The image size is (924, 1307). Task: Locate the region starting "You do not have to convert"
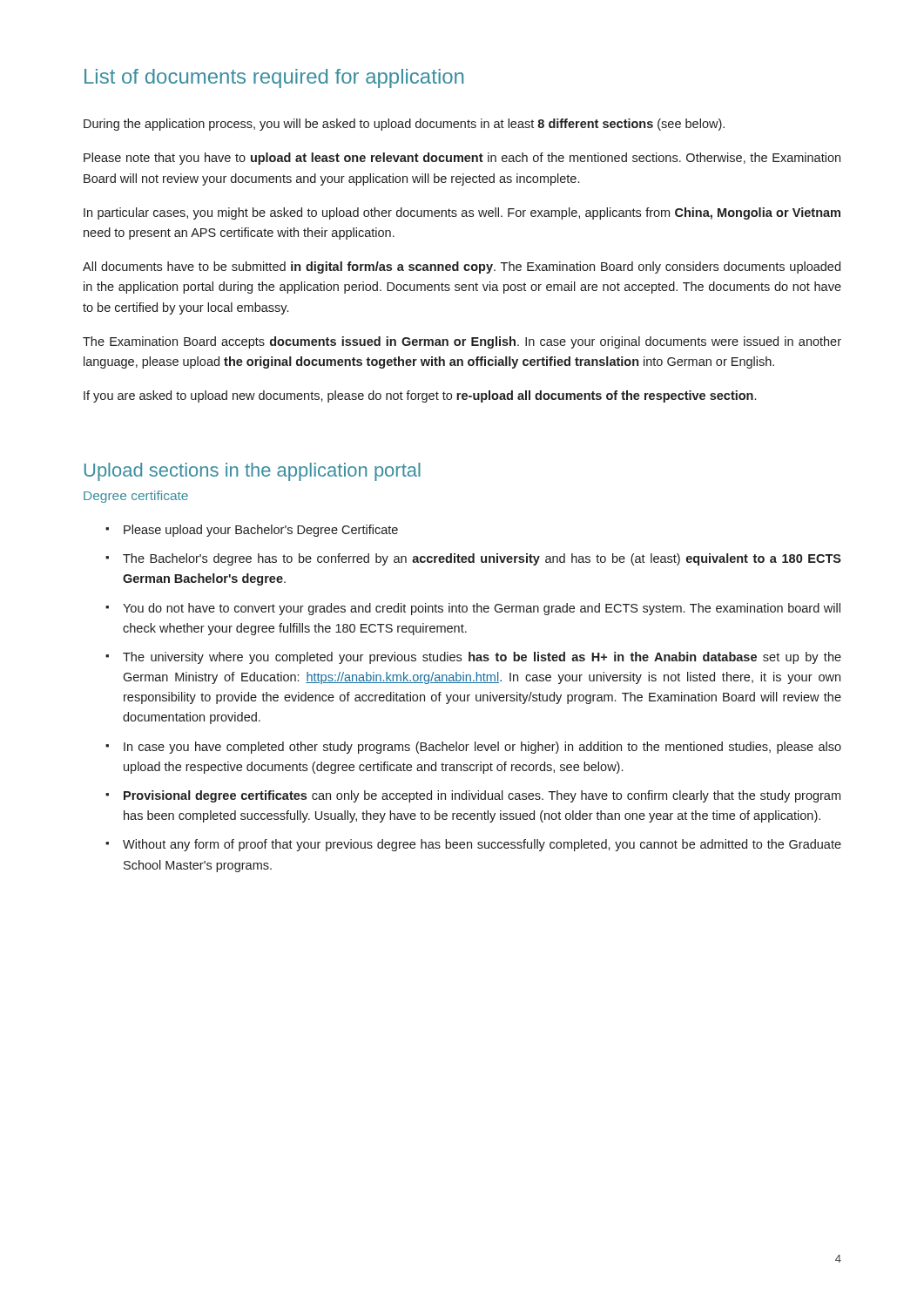482,618
